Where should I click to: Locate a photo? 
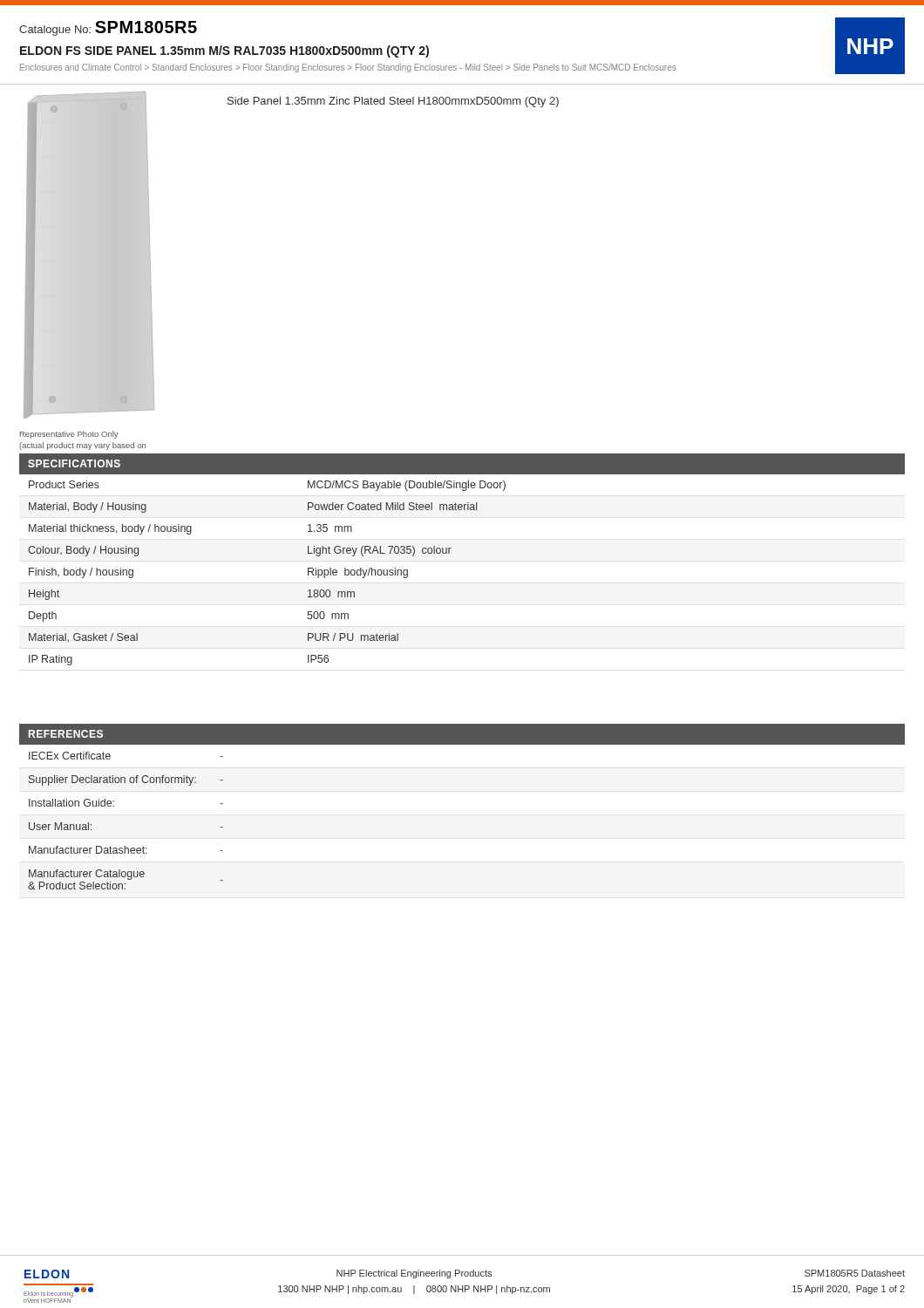[x=106, y=254]
